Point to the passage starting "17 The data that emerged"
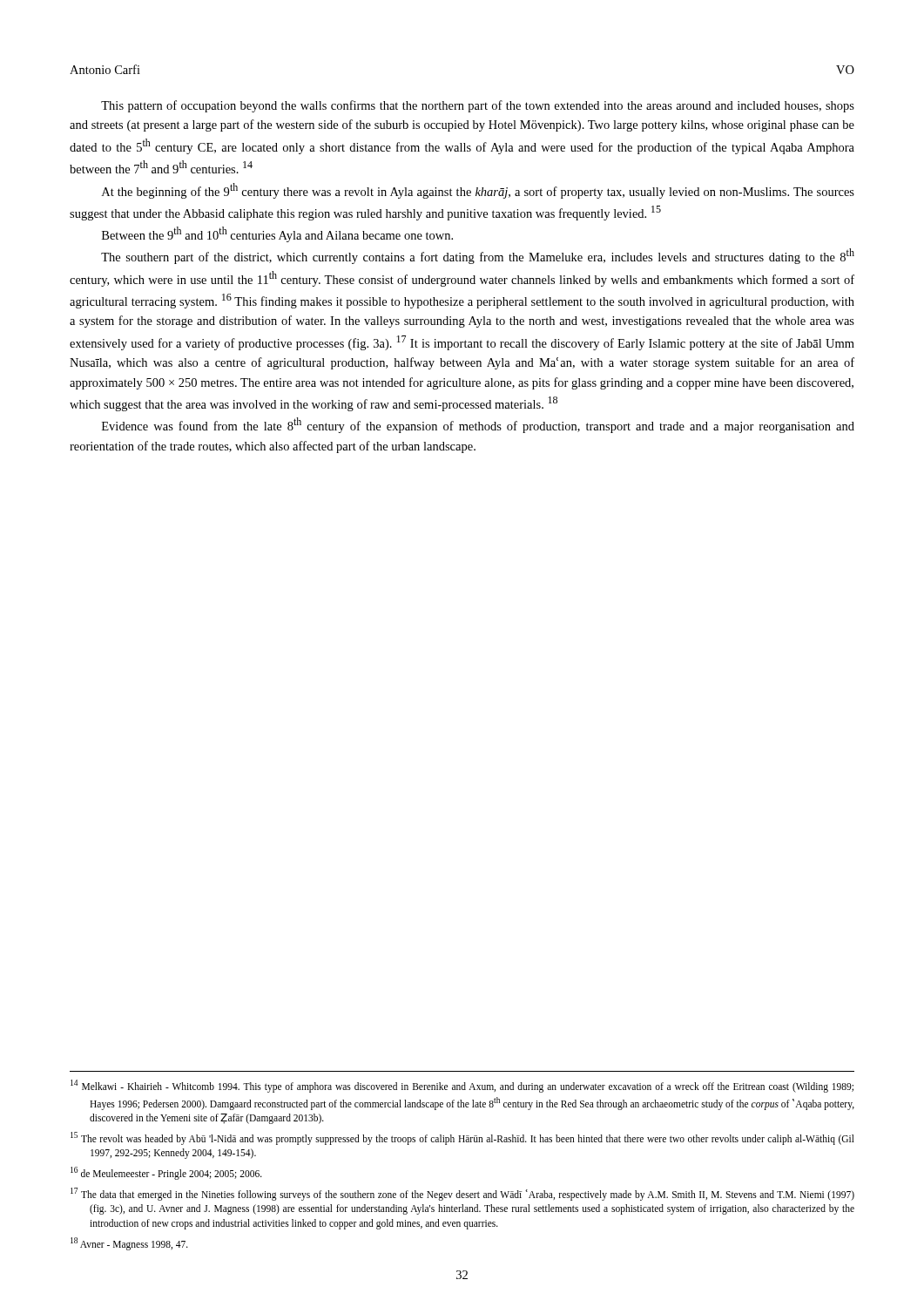924x1307 pixels. 462,1207
